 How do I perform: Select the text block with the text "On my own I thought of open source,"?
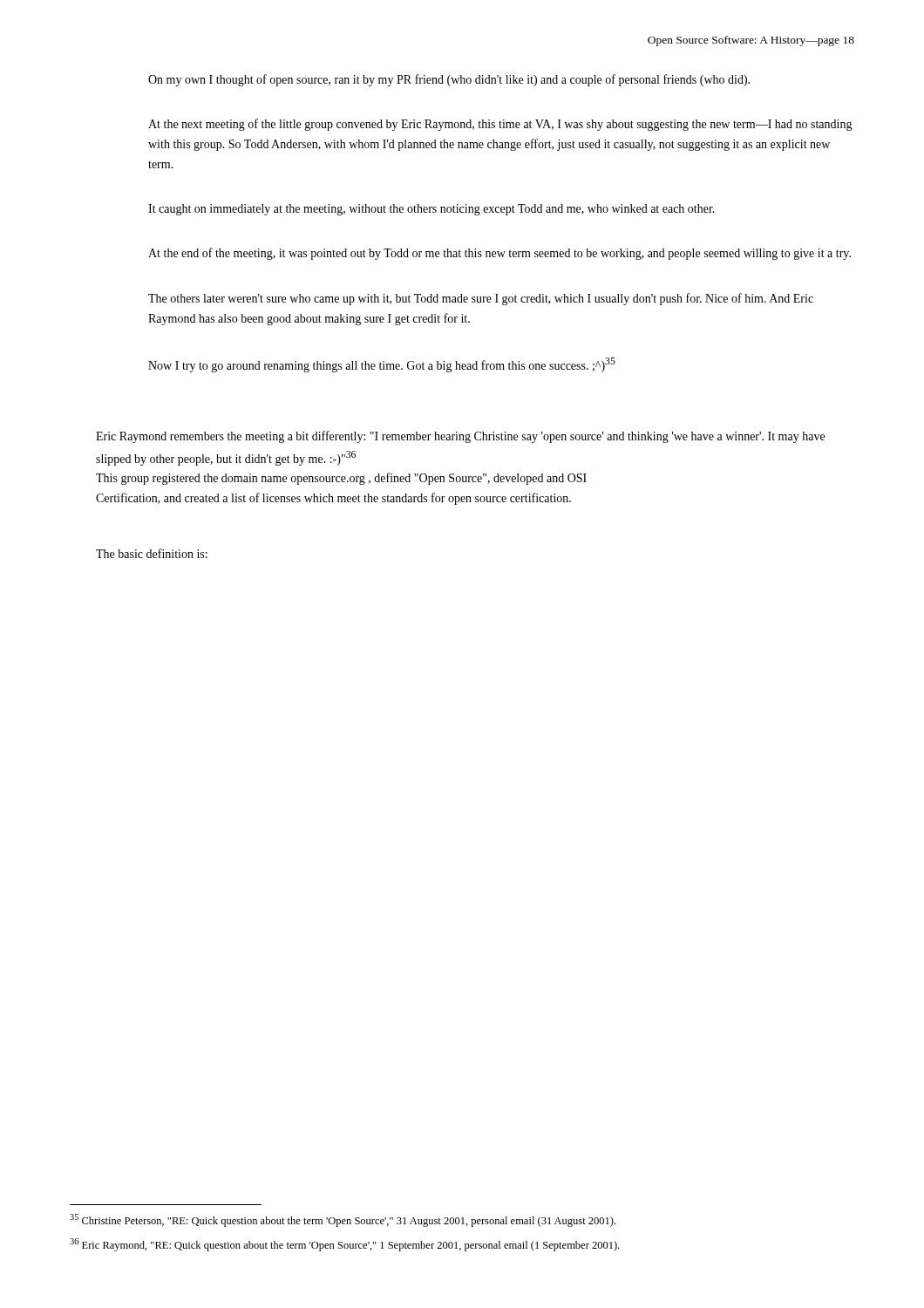449,80
